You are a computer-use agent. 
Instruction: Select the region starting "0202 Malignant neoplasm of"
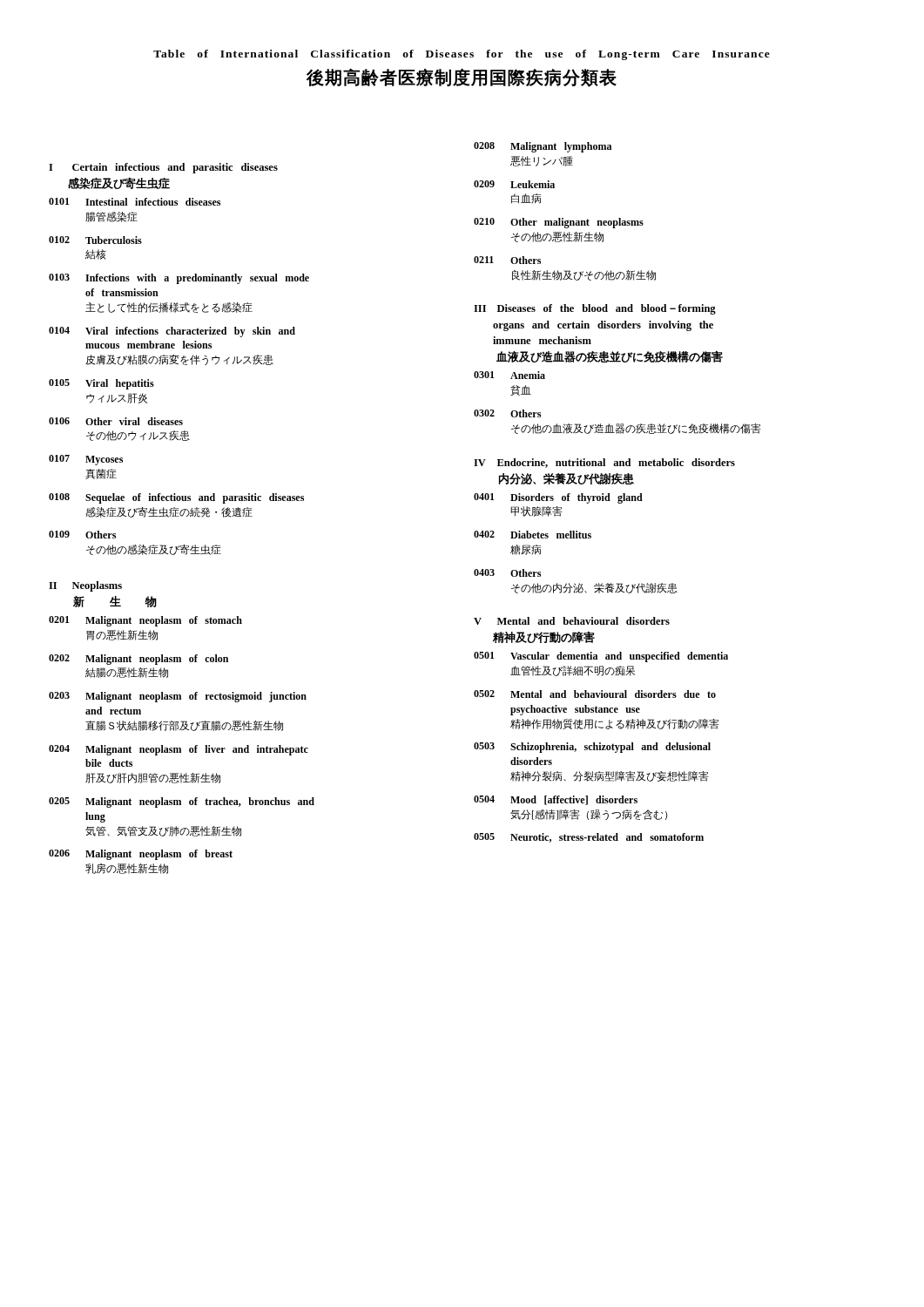[138, 660]
